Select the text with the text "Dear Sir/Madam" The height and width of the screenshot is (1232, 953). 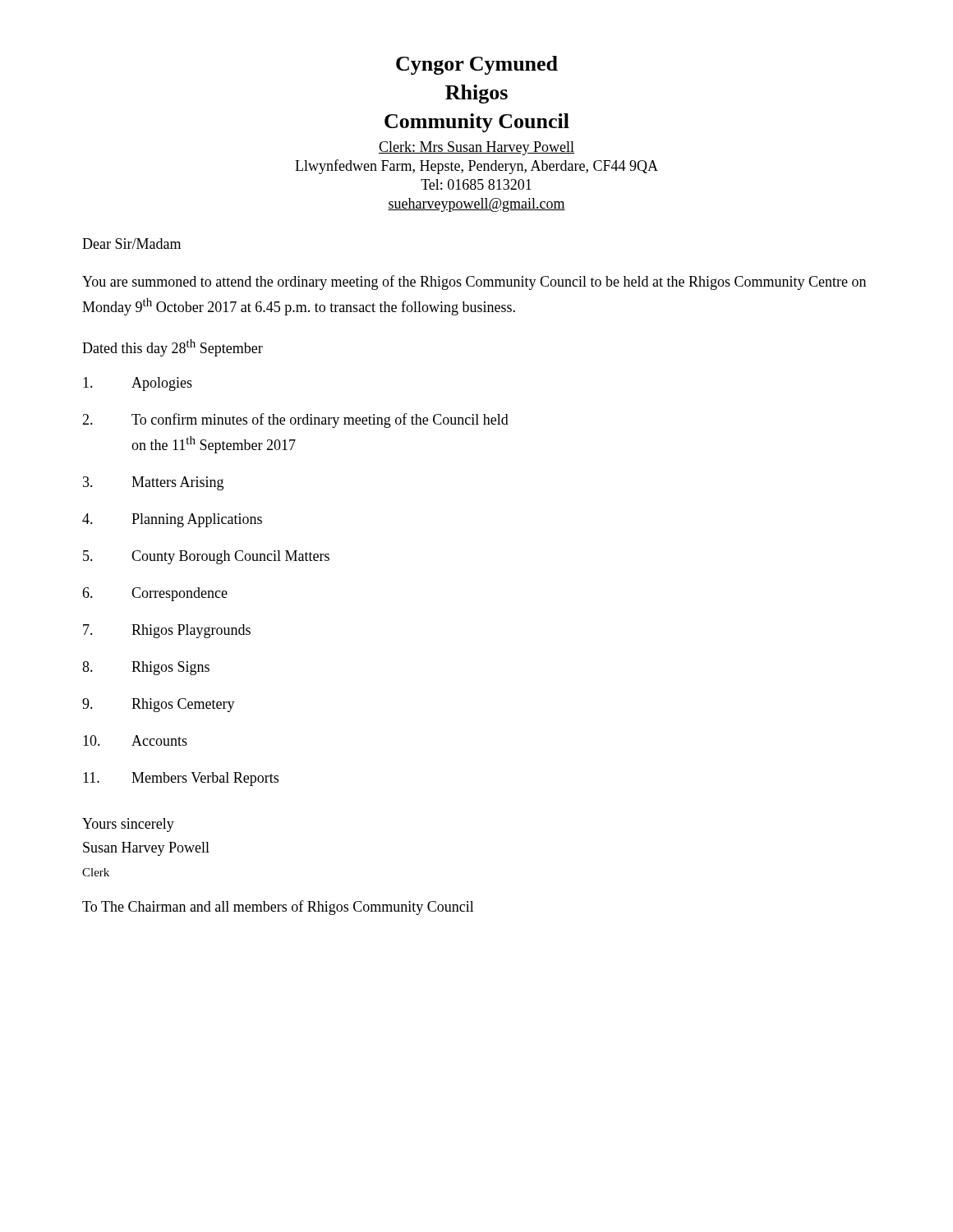(x=132, y=244)
